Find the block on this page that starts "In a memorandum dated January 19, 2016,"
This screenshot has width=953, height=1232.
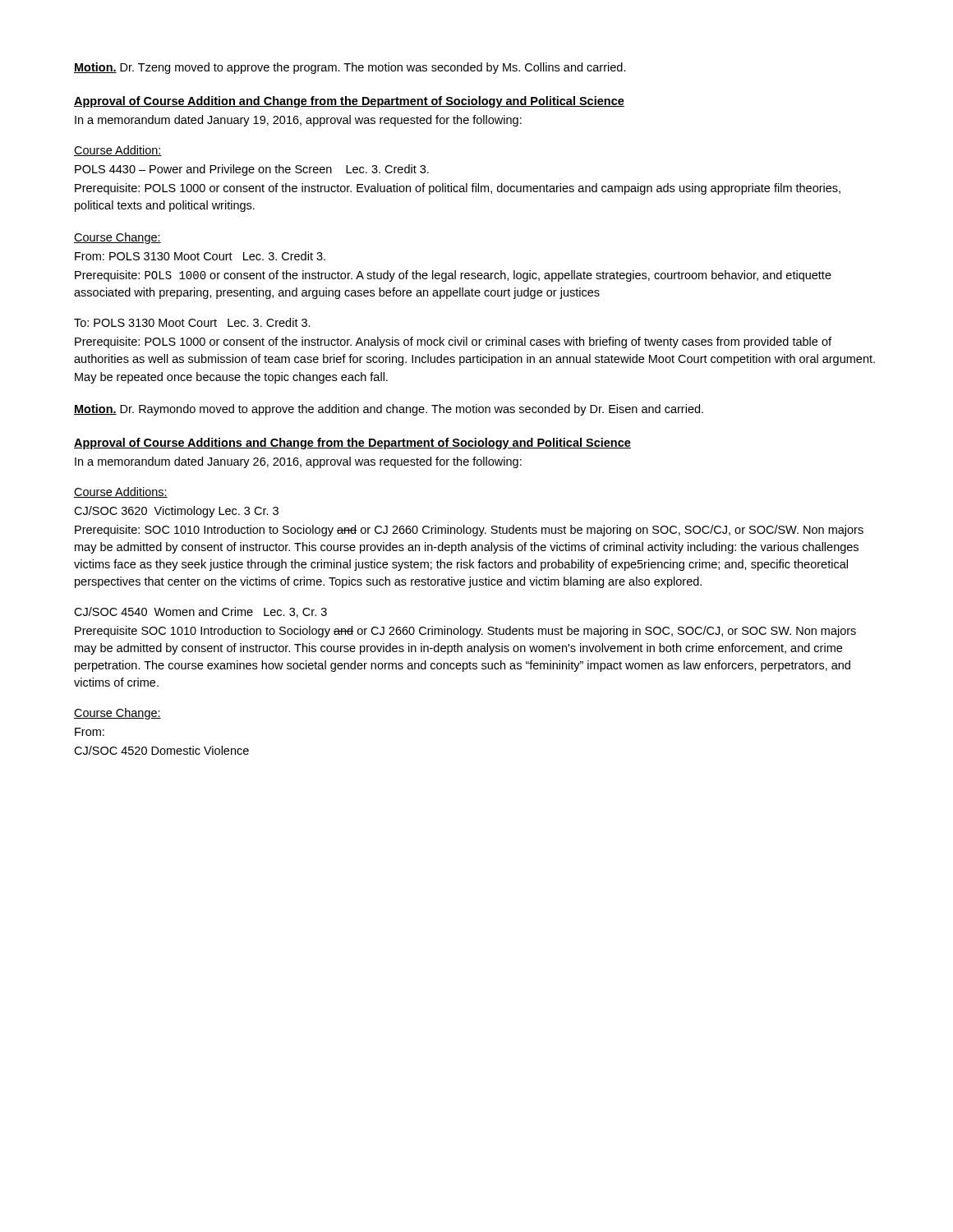pos(476,120)
